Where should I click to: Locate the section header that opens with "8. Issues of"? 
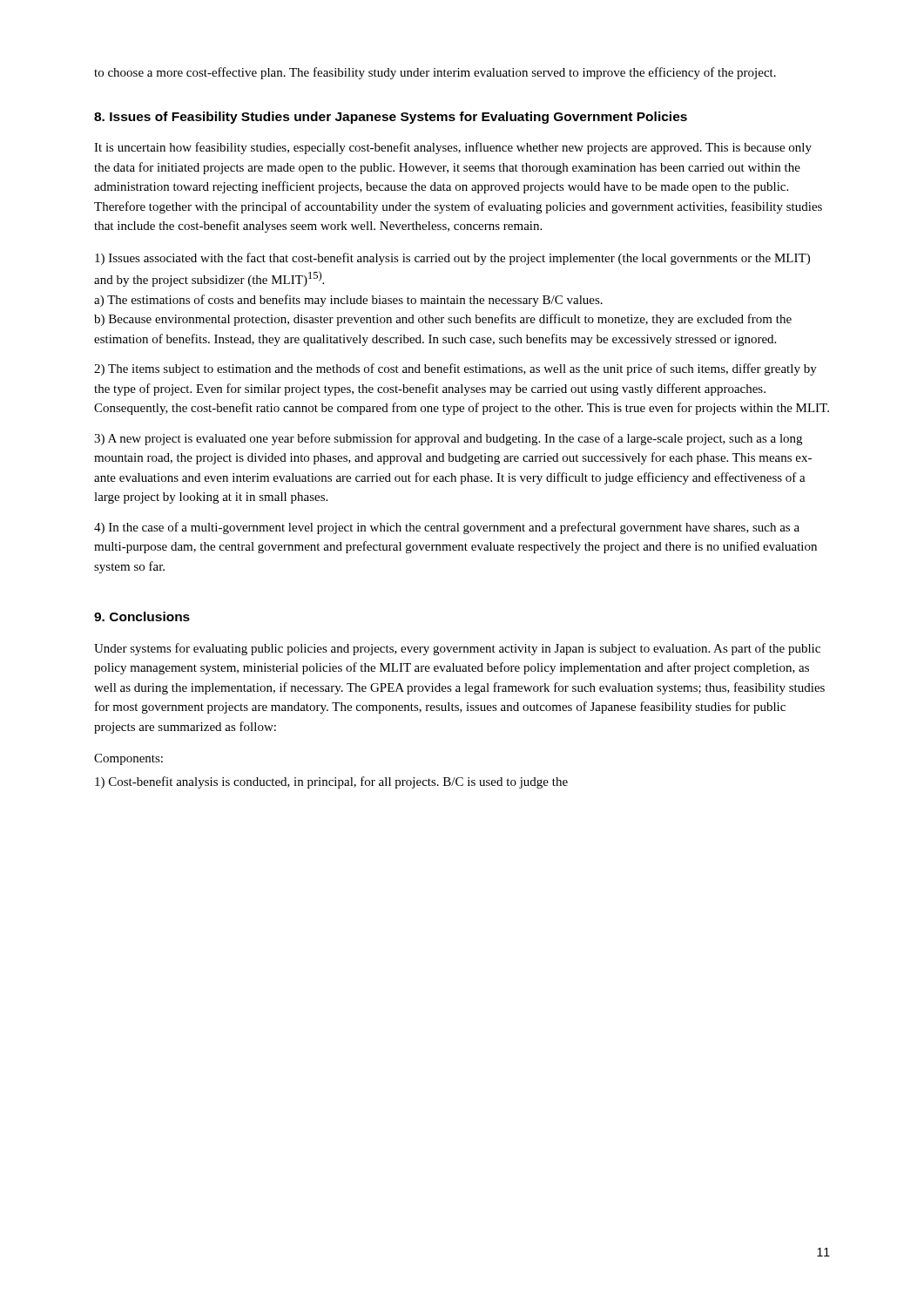coord(391,116)
